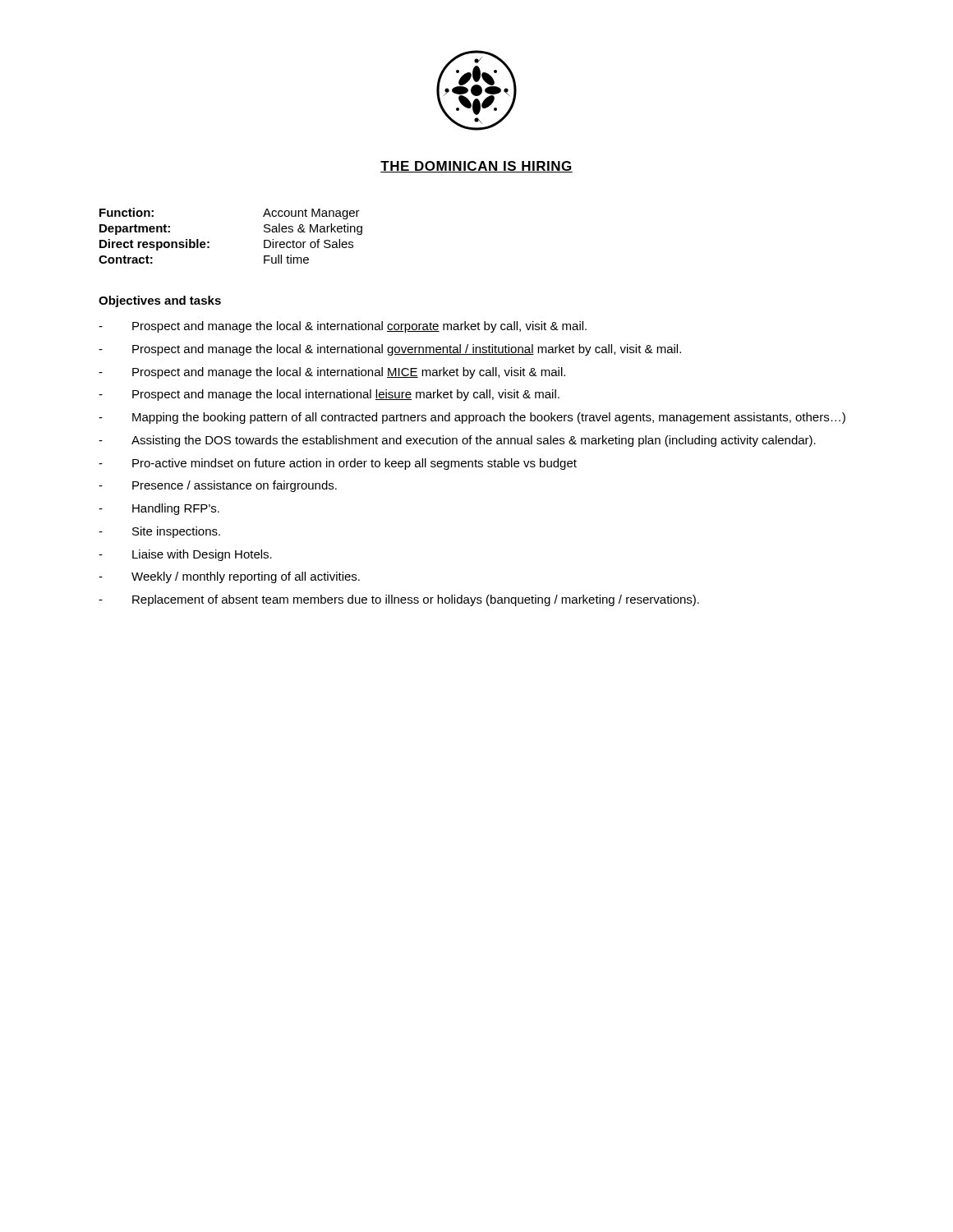
Task: Find the element starting "- Liaise with Design Hotels."
Action: click(x=185, y=555)
